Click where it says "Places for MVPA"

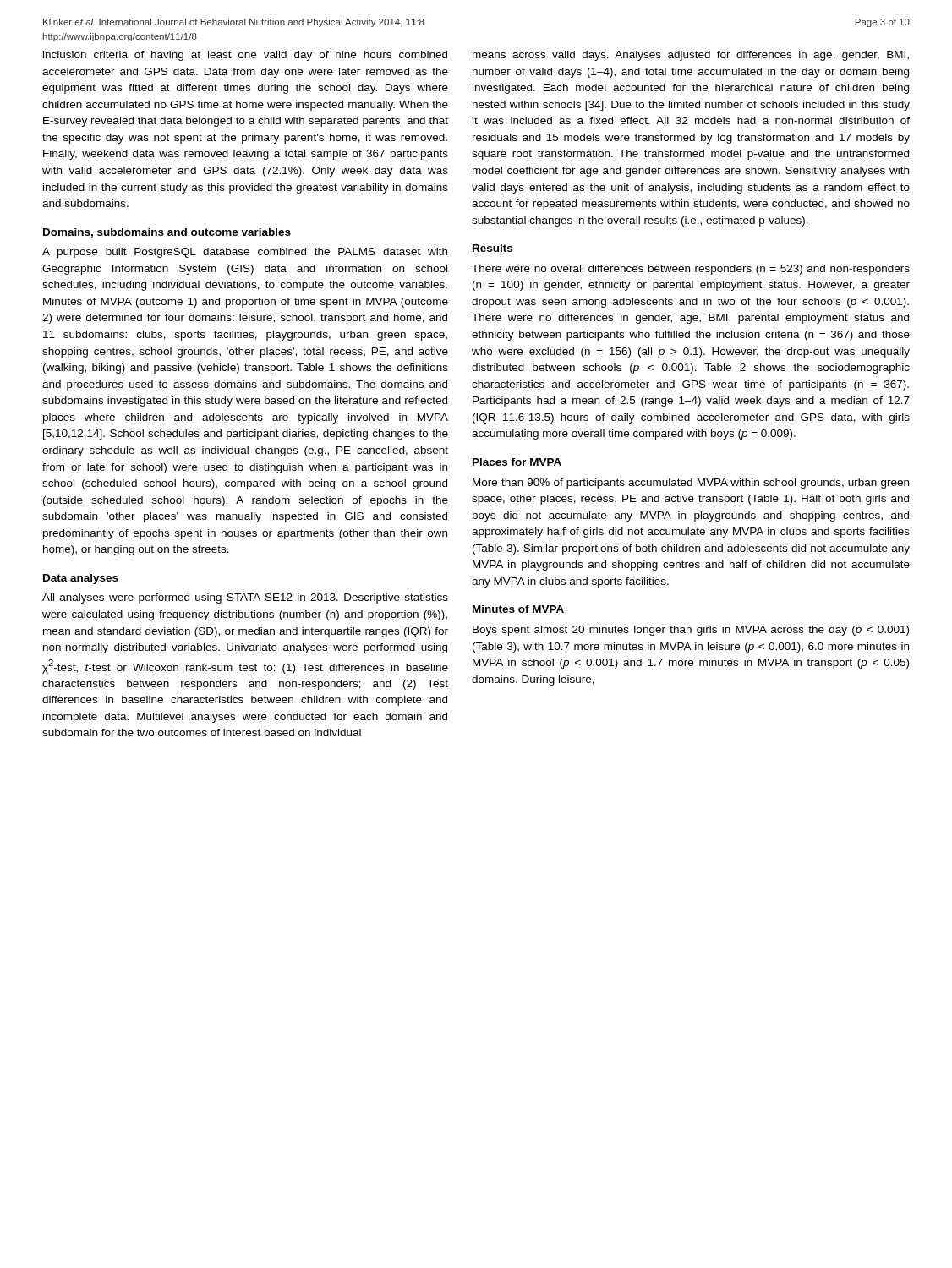tap(517, 462)
